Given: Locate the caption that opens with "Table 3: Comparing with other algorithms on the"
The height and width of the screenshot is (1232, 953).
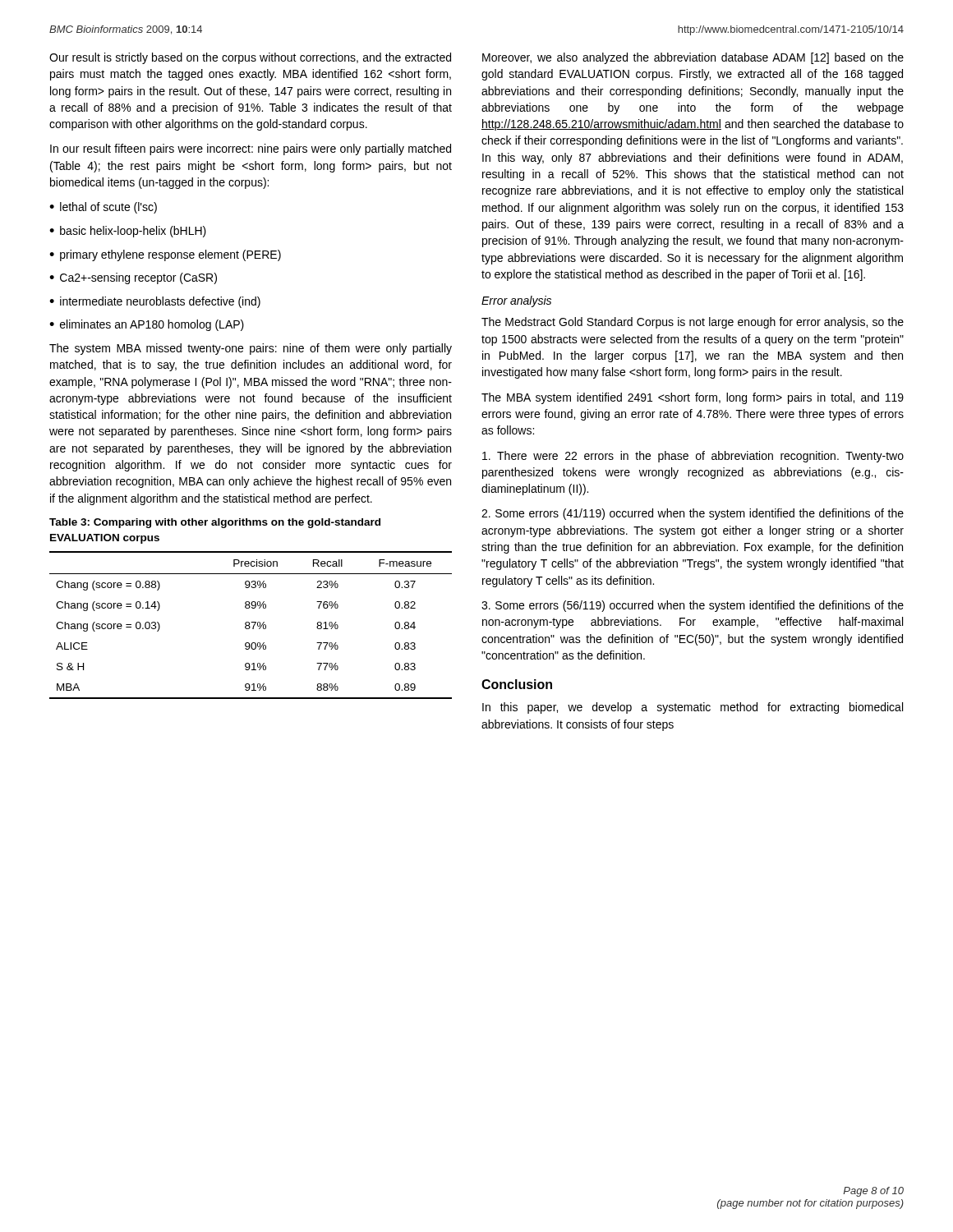Looking at the screenshot, I should coord(215,530).
